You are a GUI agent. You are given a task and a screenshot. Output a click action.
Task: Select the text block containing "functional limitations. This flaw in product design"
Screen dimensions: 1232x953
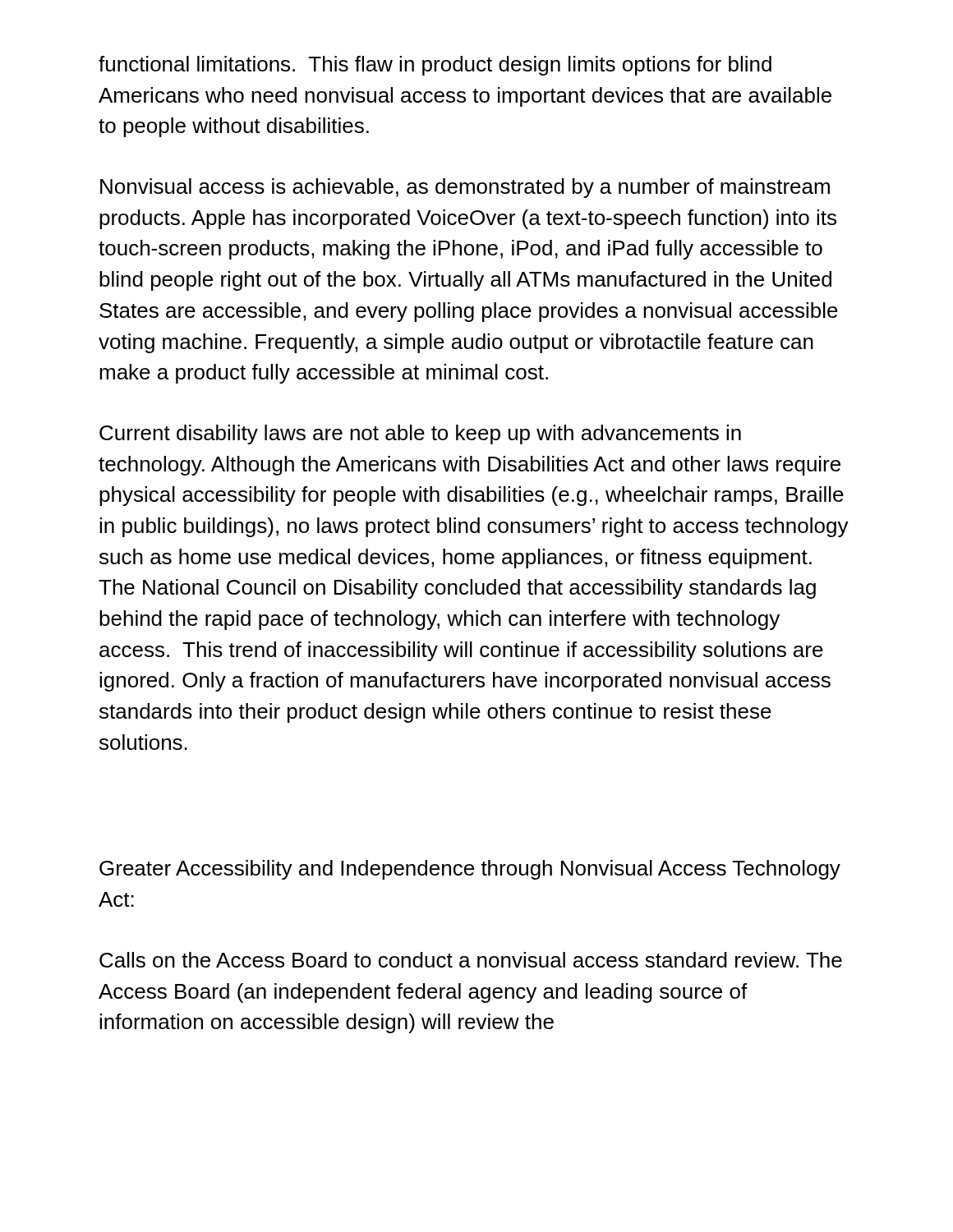[x=465, y=95]
